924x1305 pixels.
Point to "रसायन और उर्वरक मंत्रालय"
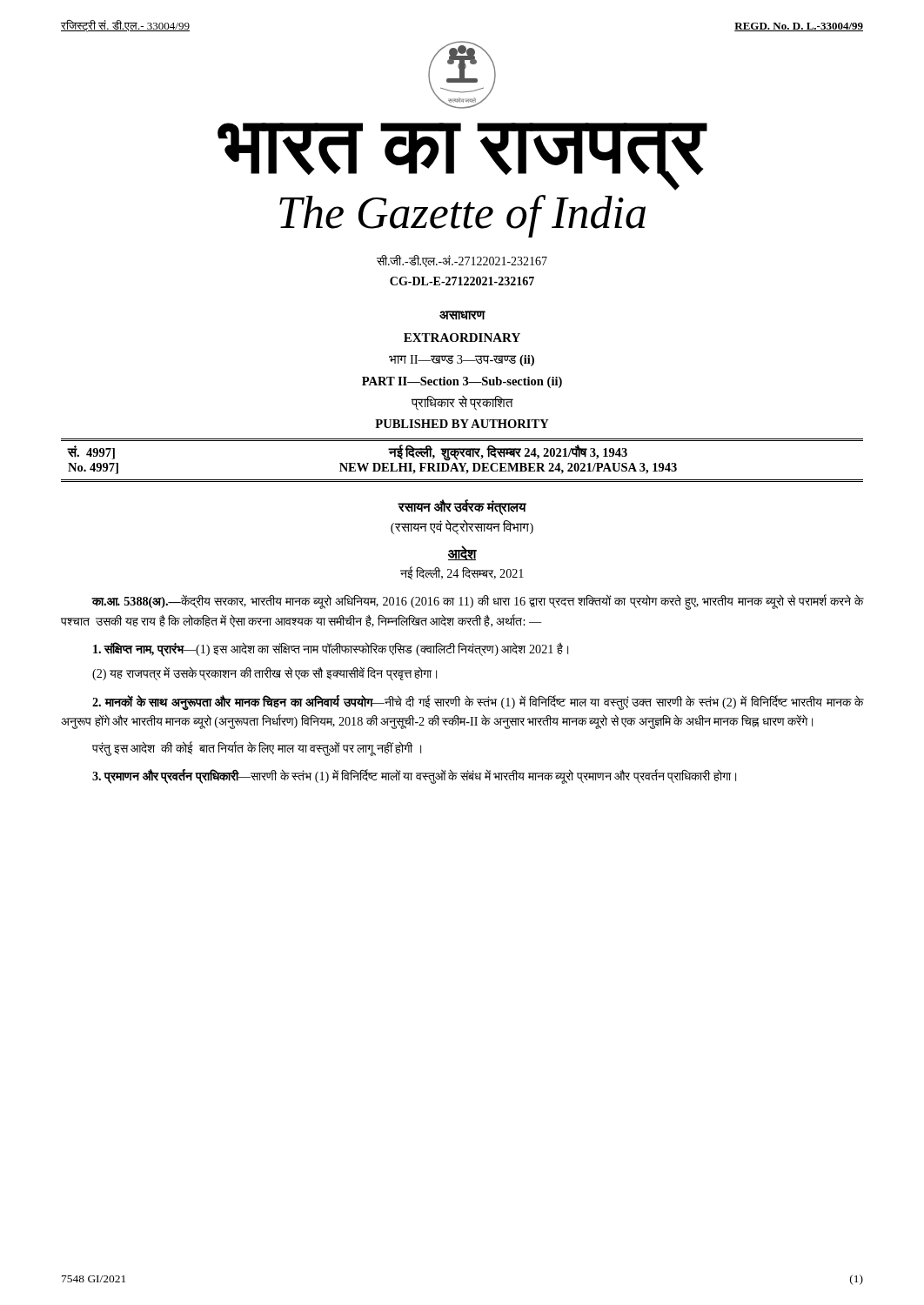(x=462, y=507)
